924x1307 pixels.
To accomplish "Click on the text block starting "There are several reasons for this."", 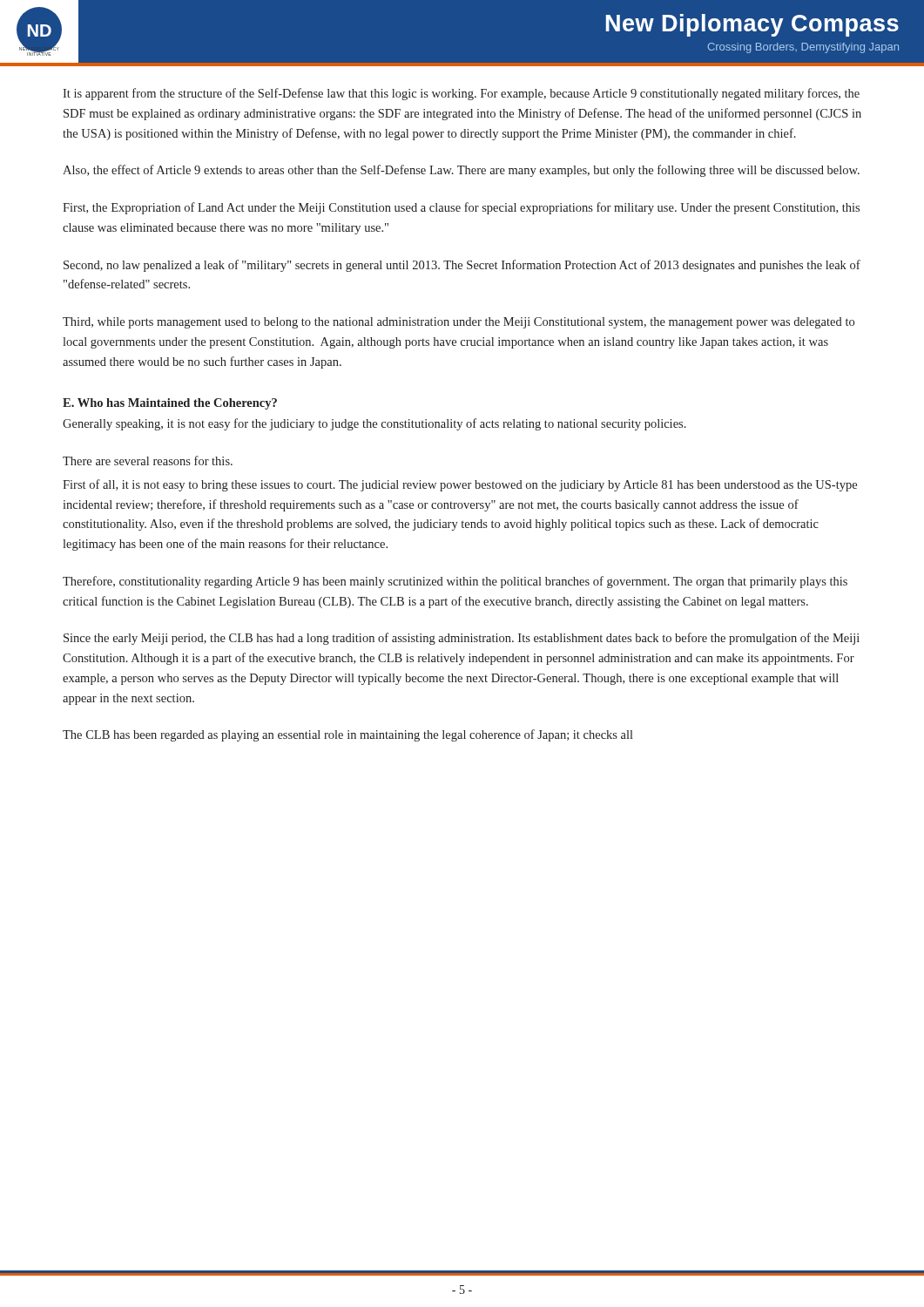I will (148, 461).
